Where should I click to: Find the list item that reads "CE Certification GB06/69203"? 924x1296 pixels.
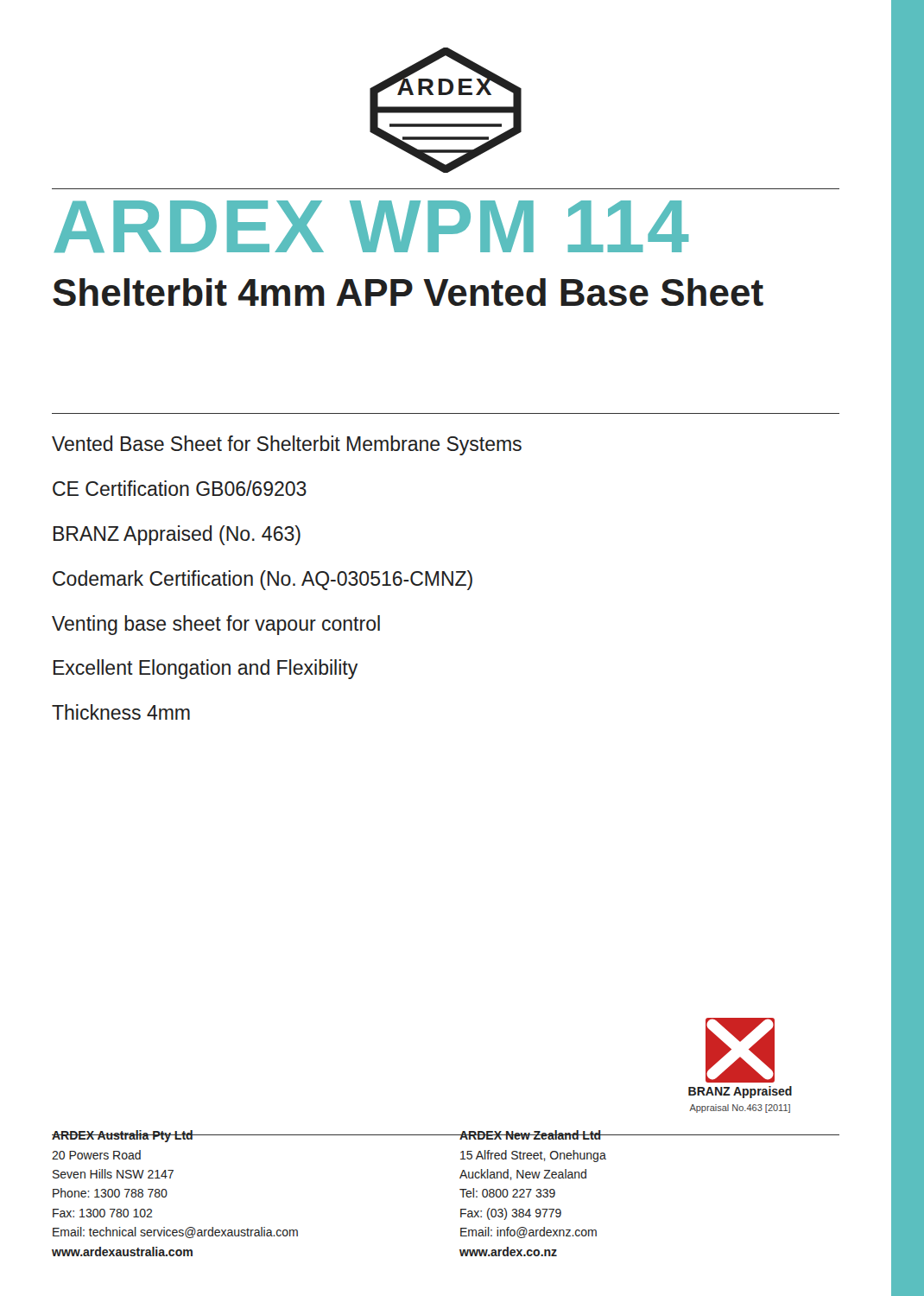tap(179, 489)
